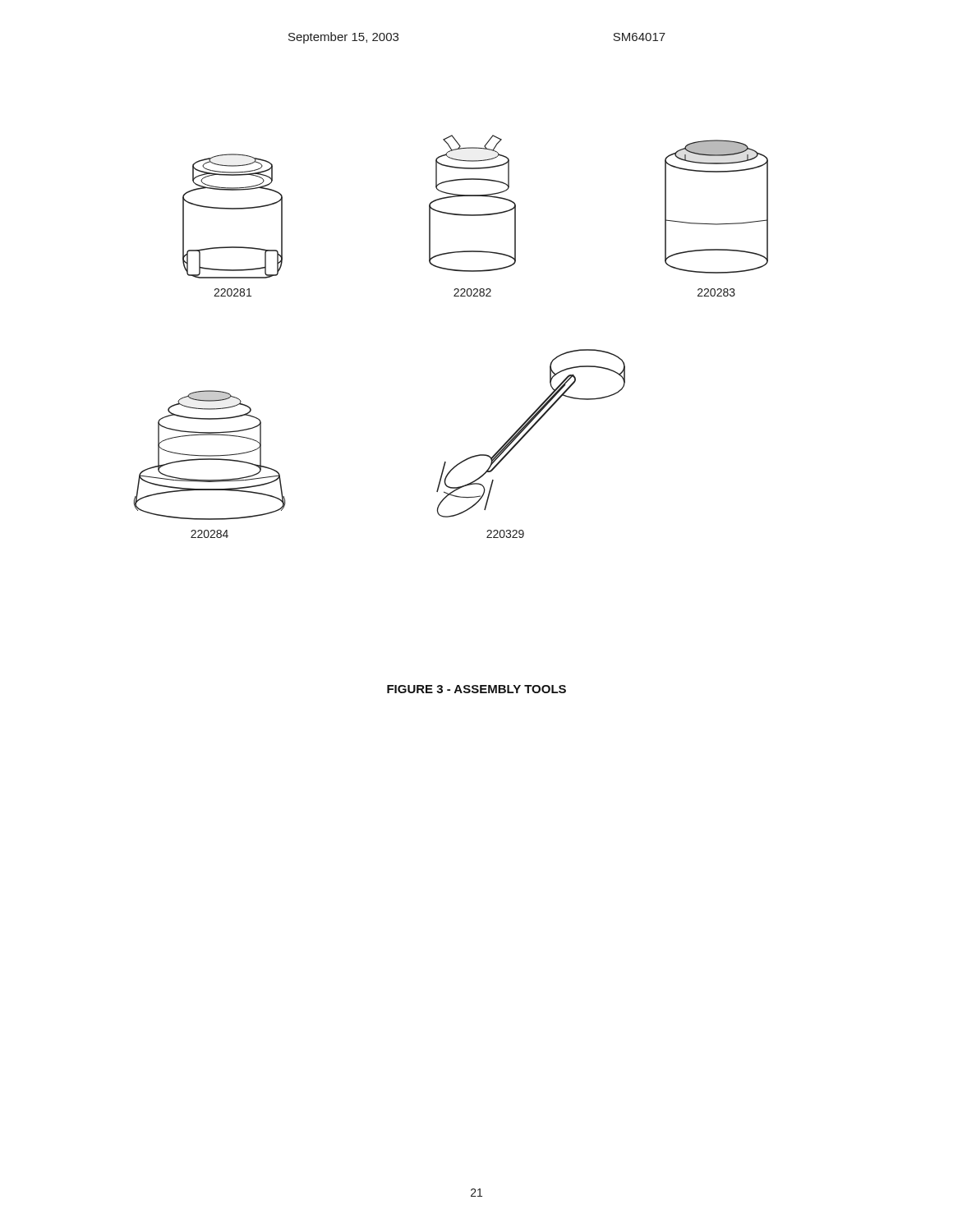Click a illustration

[476, 320]
